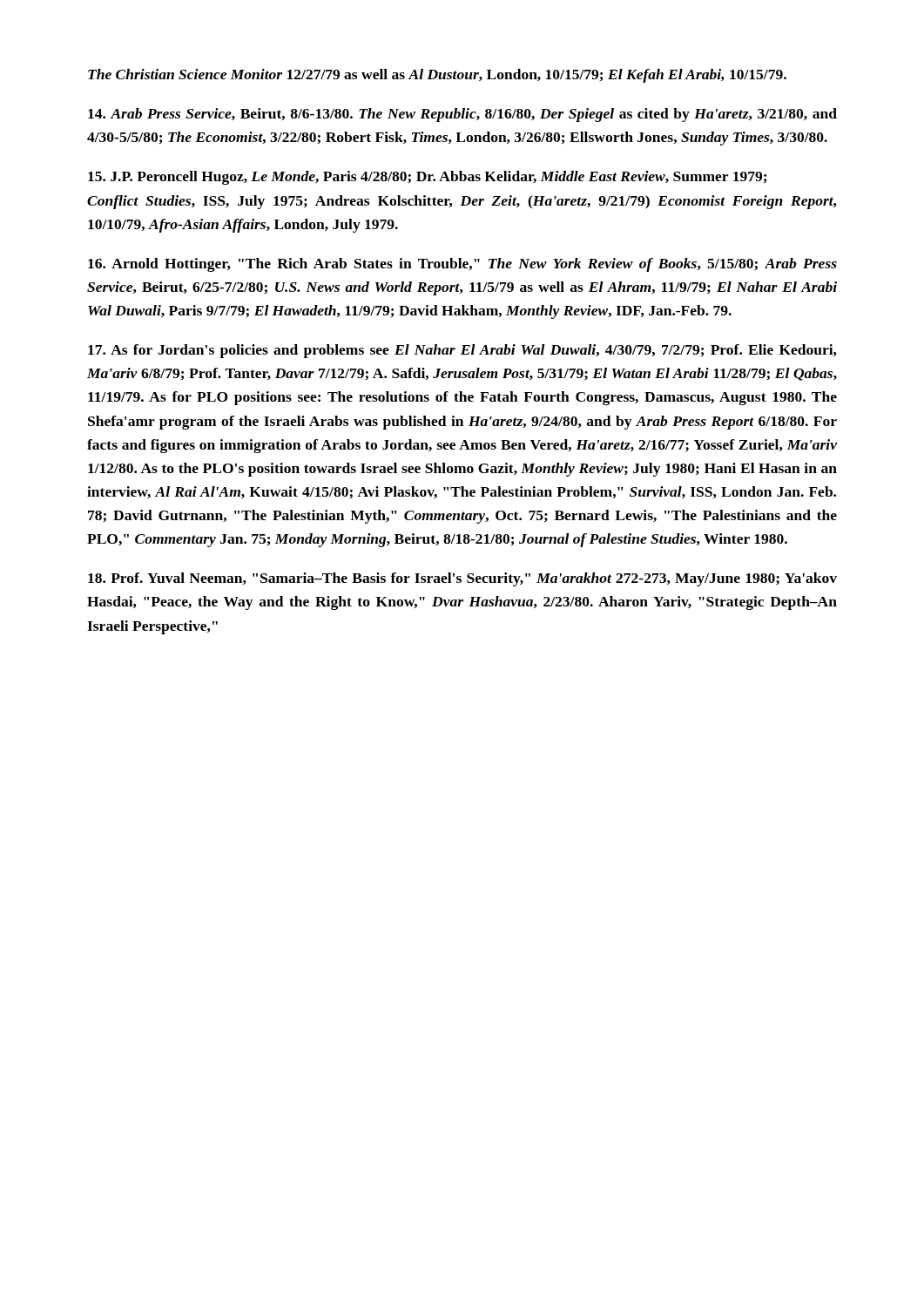Find the block starting "18. Prof. Yuval"
924x1307 pixels.
[x=462, y=602]
